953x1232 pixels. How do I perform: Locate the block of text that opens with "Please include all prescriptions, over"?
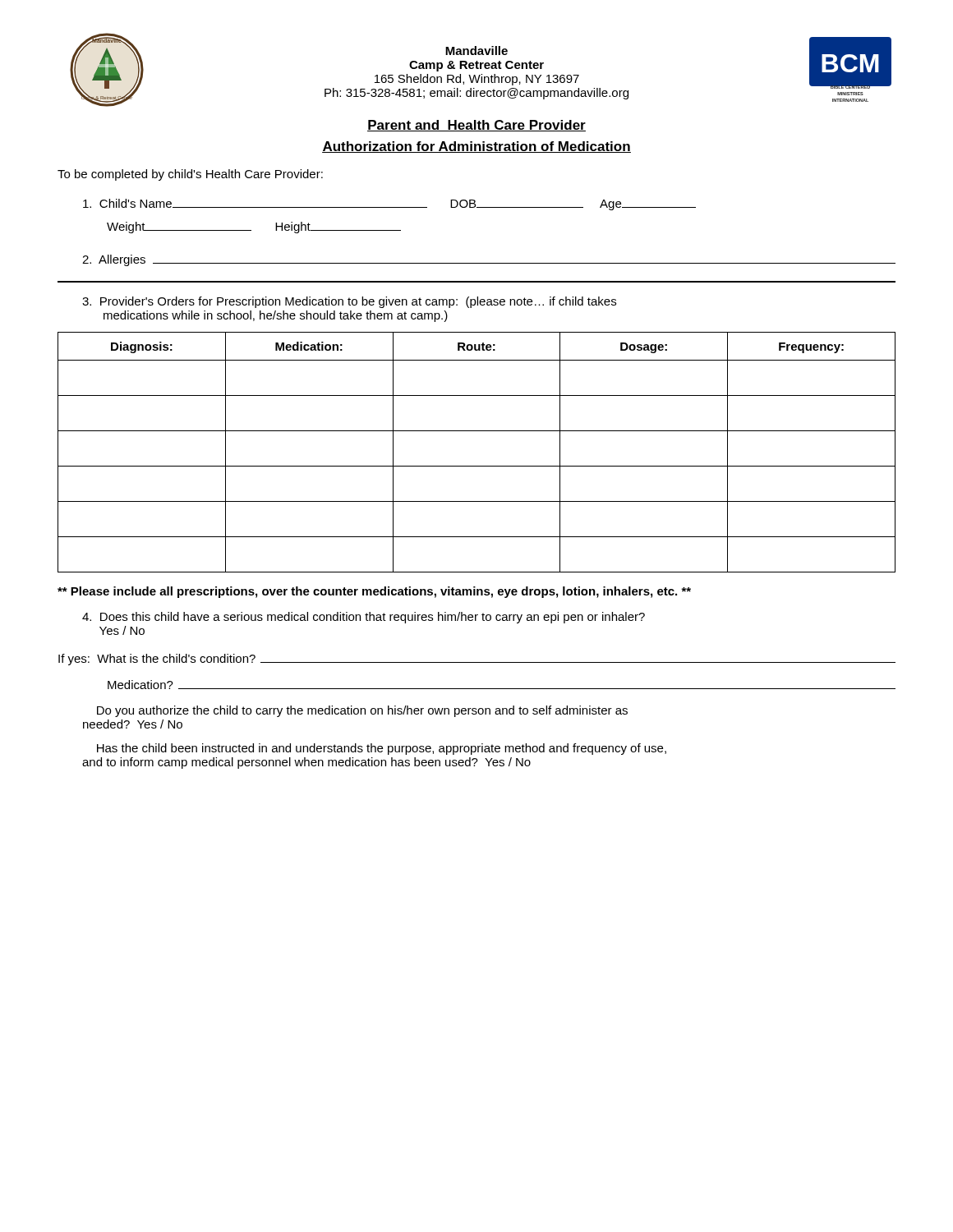tap(374, 591)
